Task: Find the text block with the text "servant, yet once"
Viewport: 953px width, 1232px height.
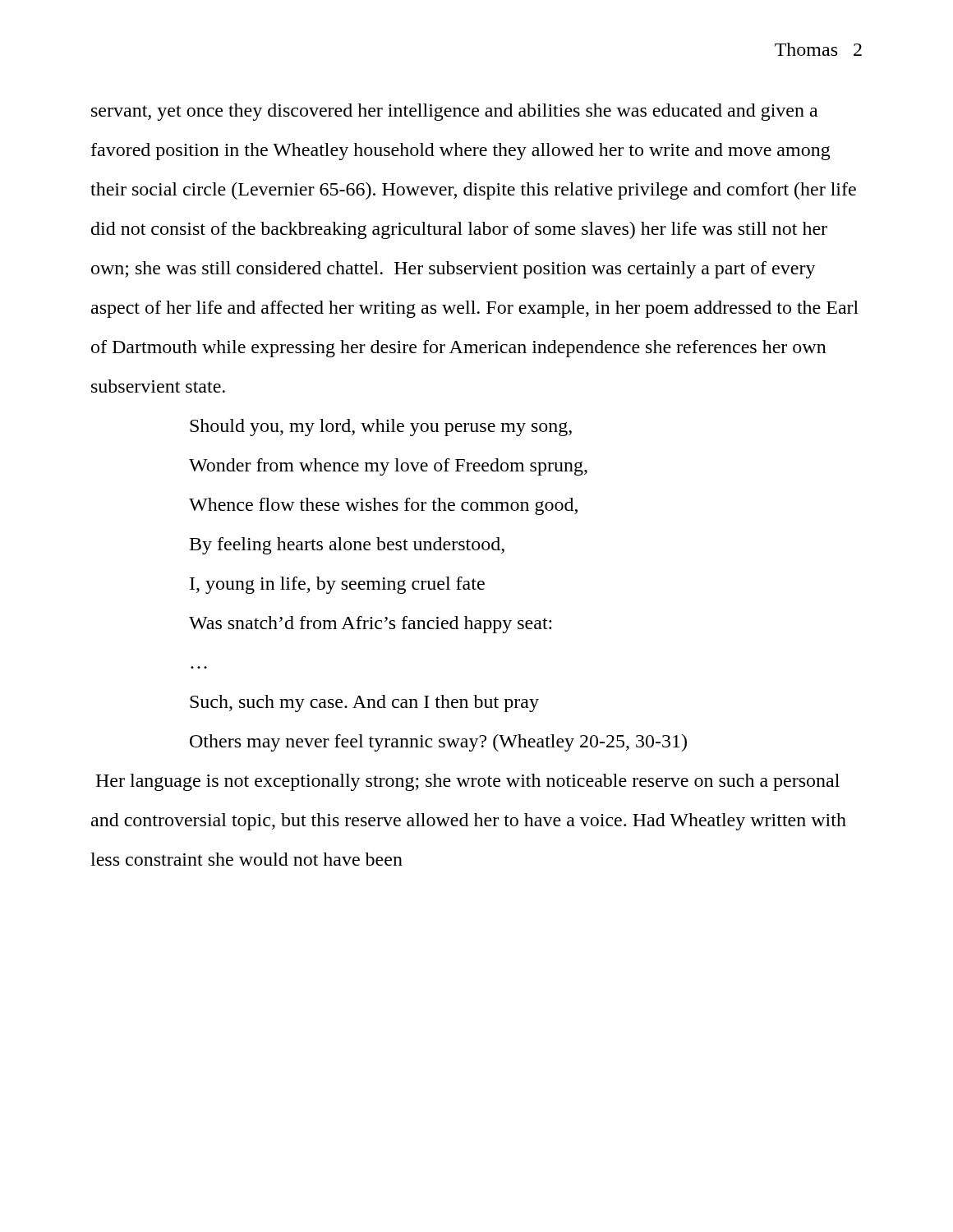Action: pyautogui.click(x=454, y=112)
